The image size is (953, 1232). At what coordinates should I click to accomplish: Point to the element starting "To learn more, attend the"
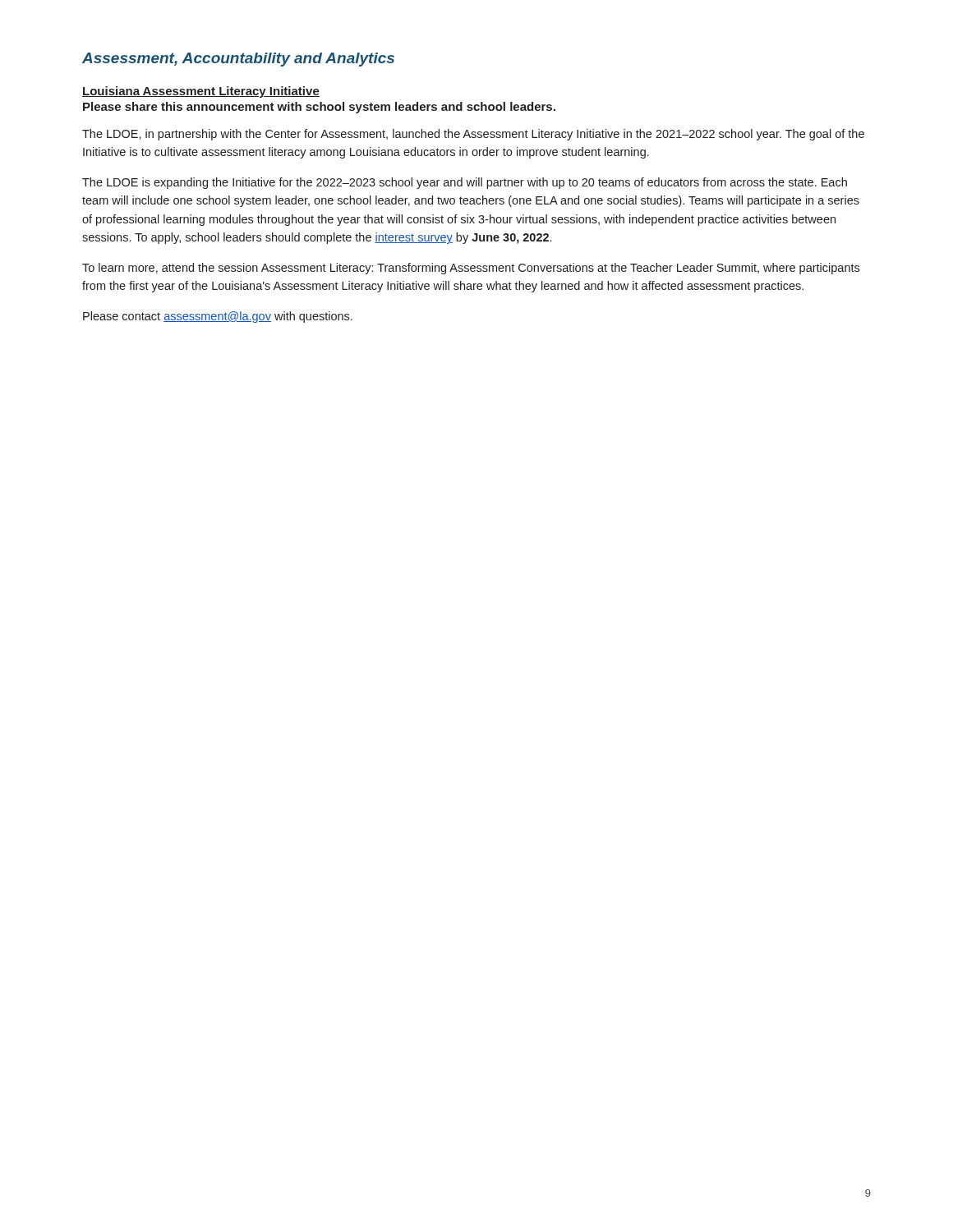pos(471,277)
